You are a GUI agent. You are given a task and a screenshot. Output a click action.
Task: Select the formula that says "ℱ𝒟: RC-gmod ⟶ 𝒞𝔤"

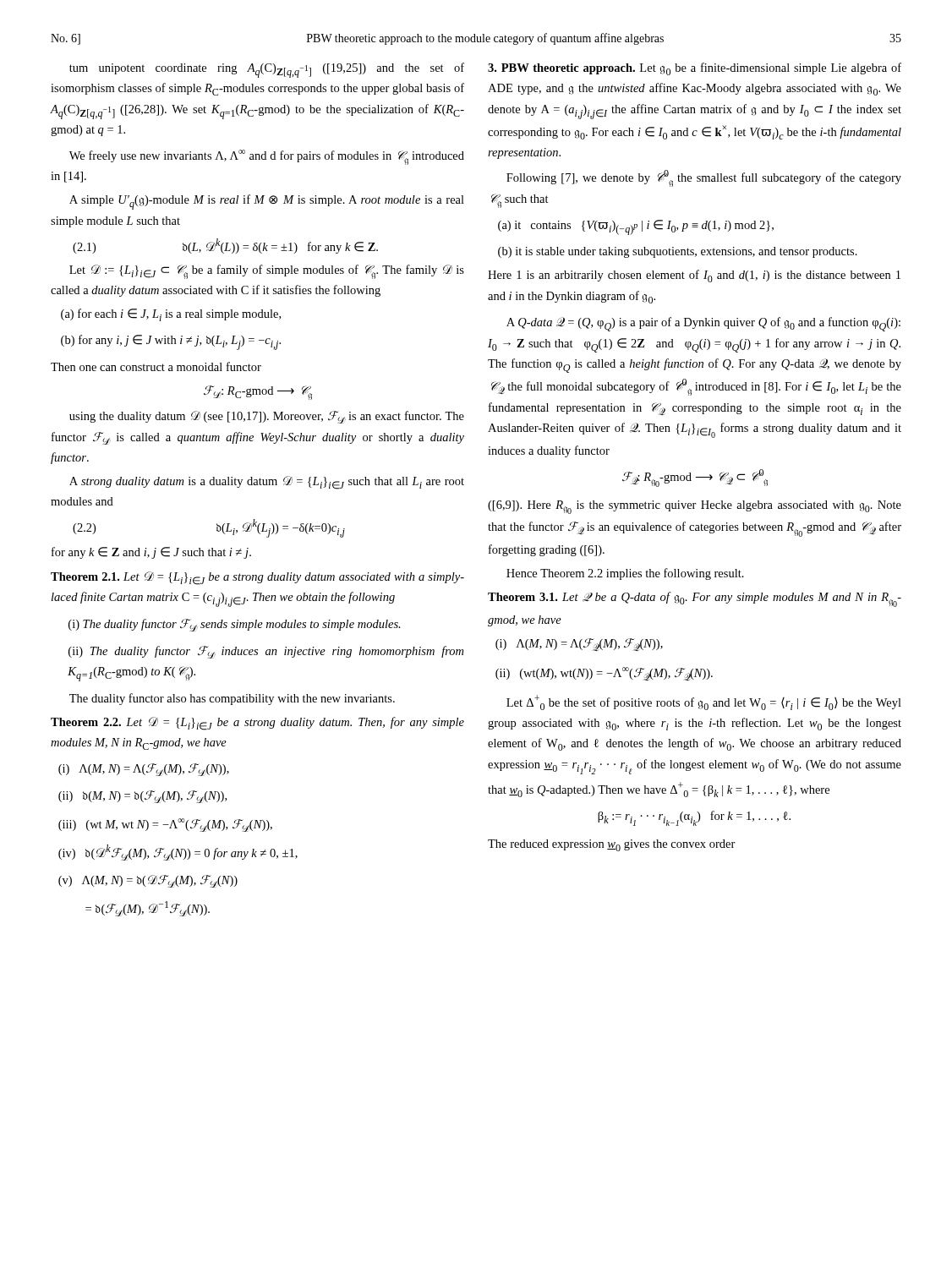(x=257, y=392)
